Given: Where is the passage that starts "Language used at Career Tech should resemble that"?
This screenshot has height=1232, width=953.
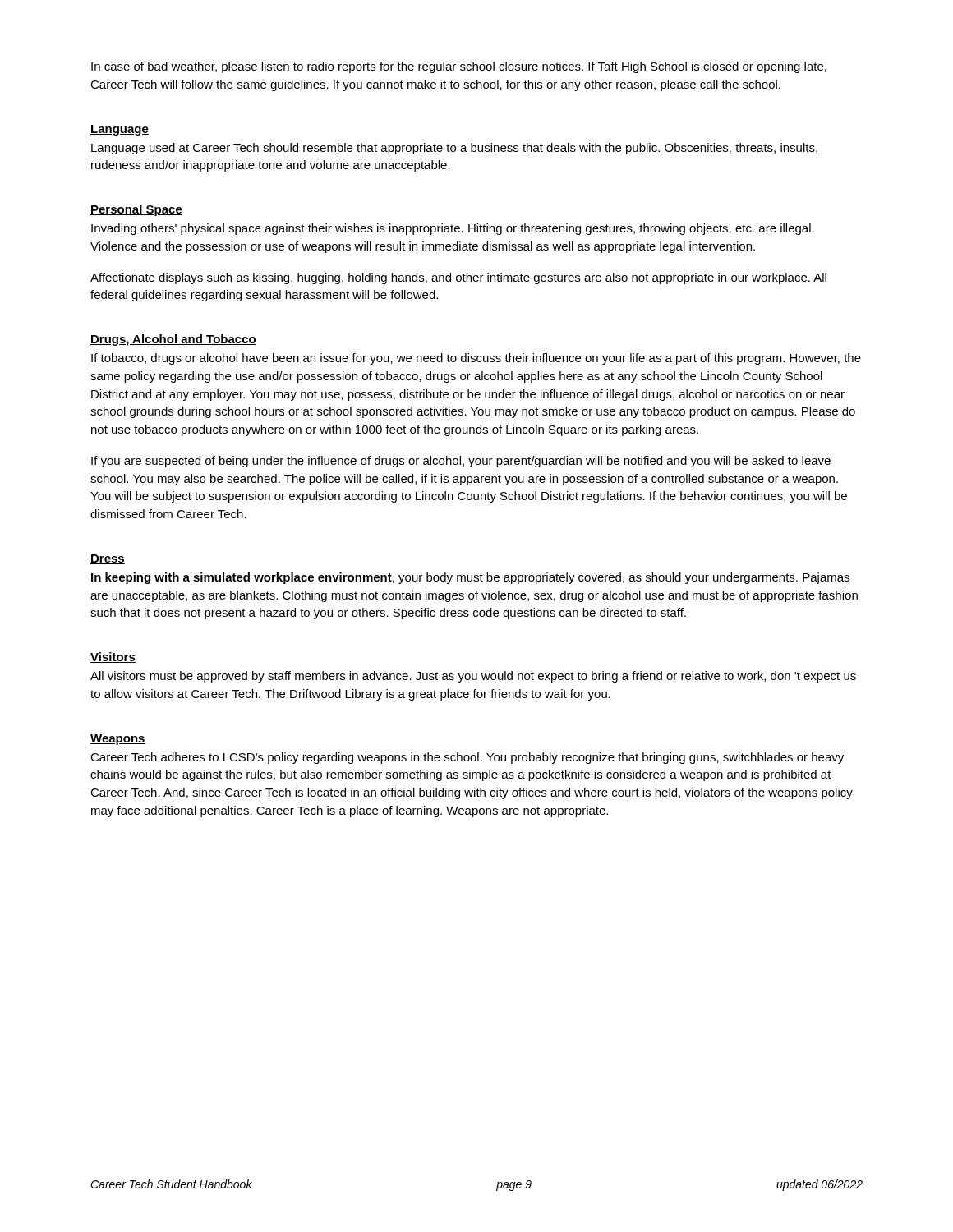Looking at the screenshot, I should coord(454,156).
